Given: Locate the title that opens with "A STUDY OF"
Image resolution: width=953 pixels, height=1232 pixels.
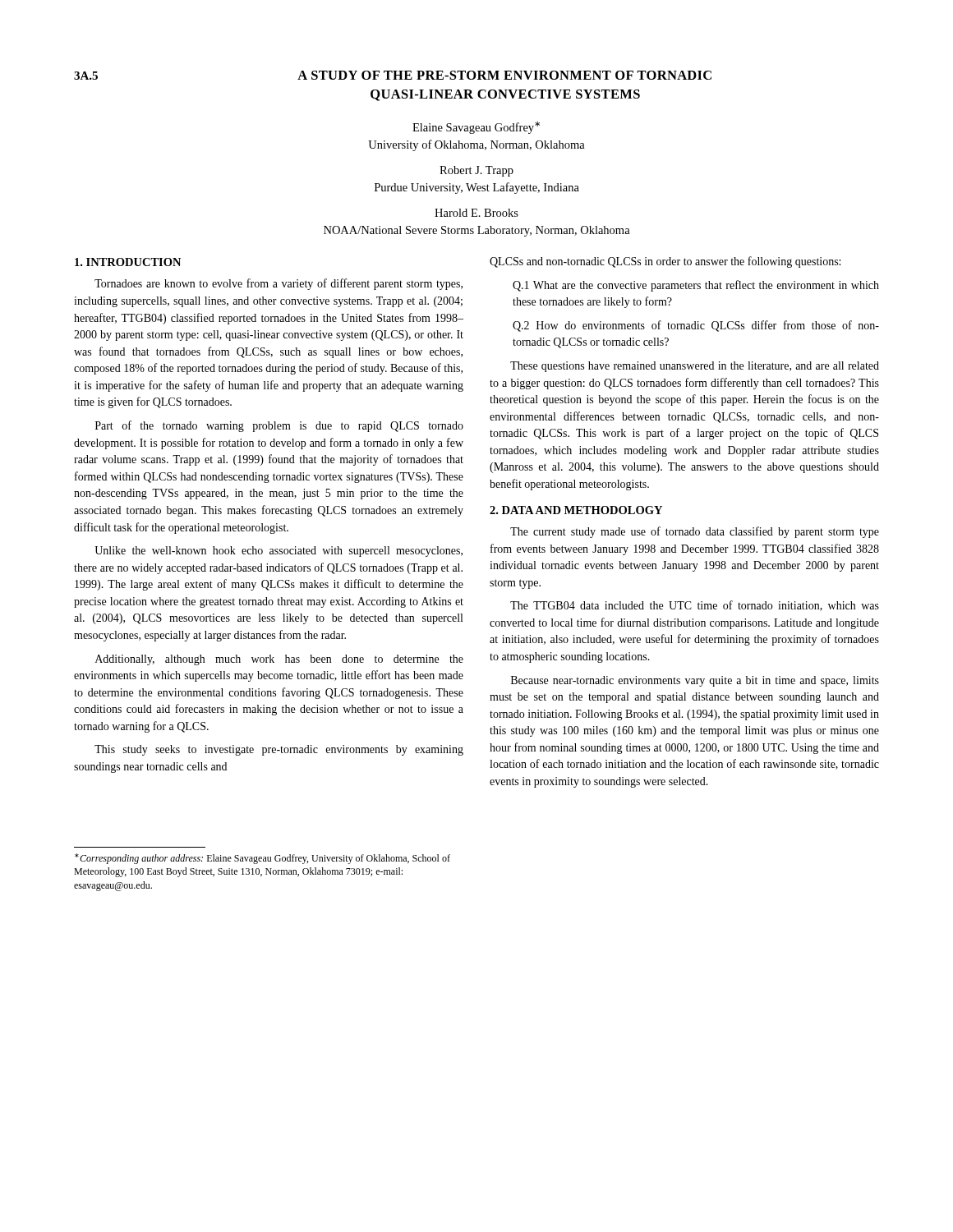Looking at the screenshot, I should (505, 85).
